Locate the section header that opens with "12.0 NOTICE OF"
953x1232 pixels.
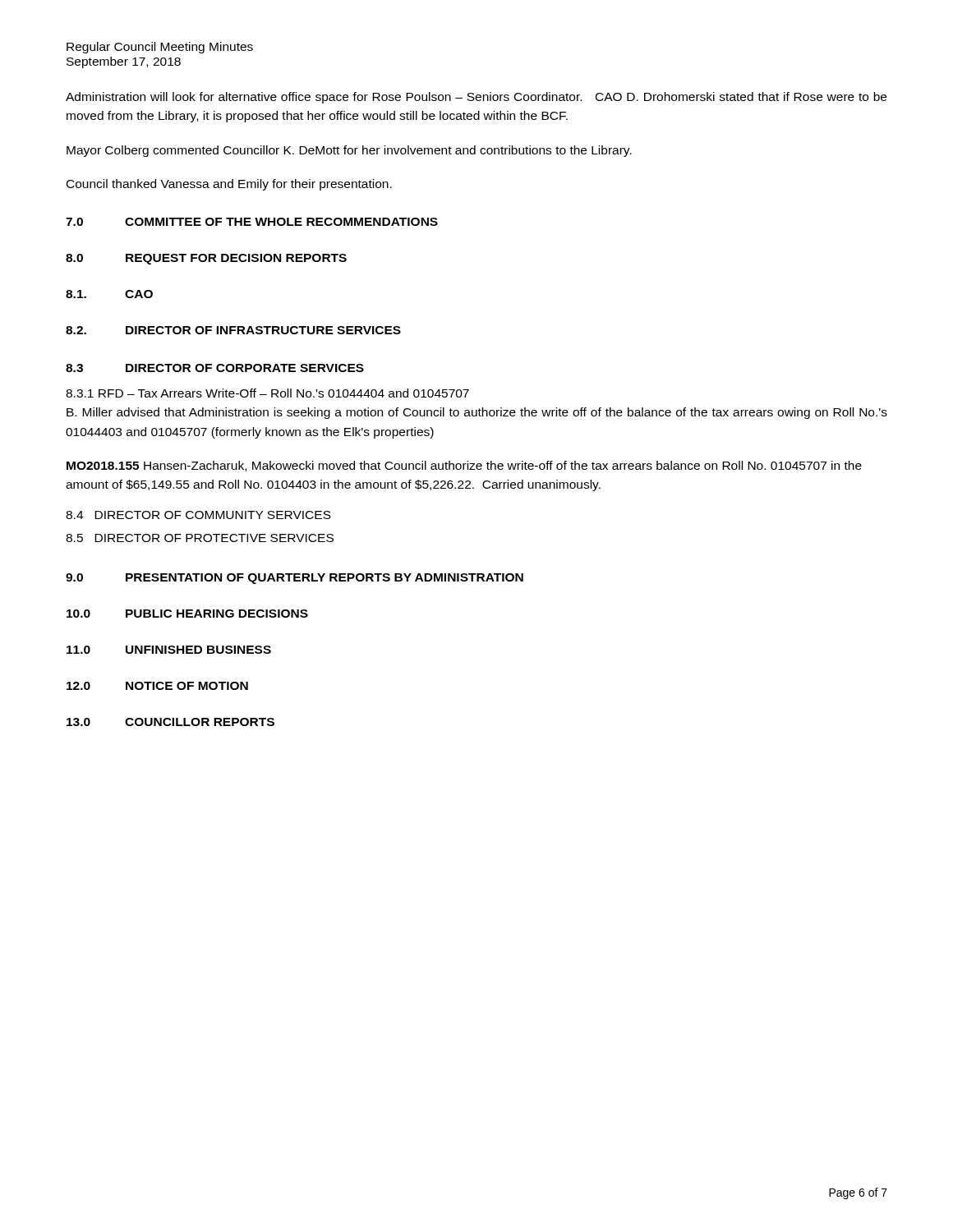(157, 686)
